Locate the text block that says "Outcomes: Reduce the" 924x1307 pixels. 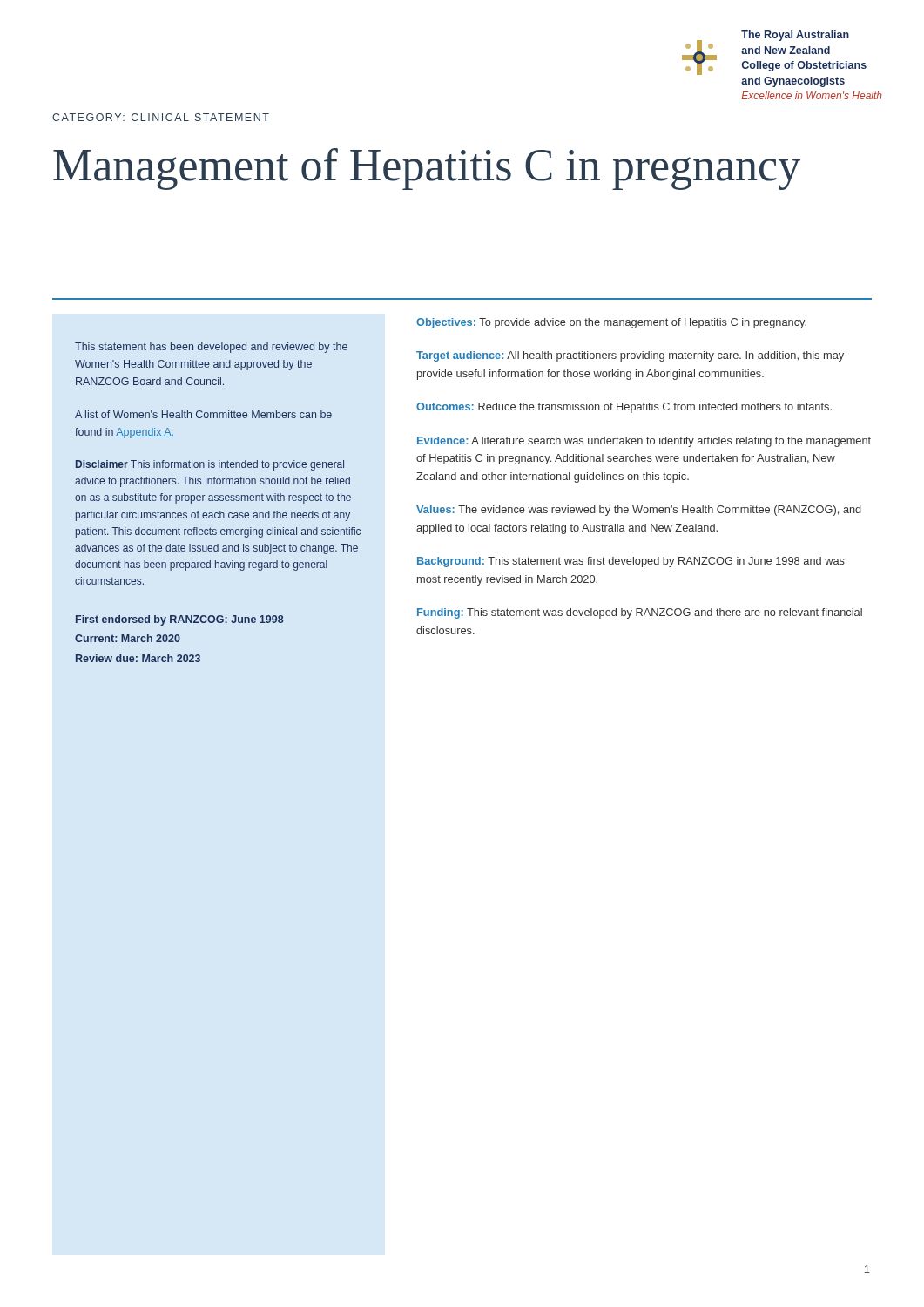pyautogui.click(x=624, y=407)
